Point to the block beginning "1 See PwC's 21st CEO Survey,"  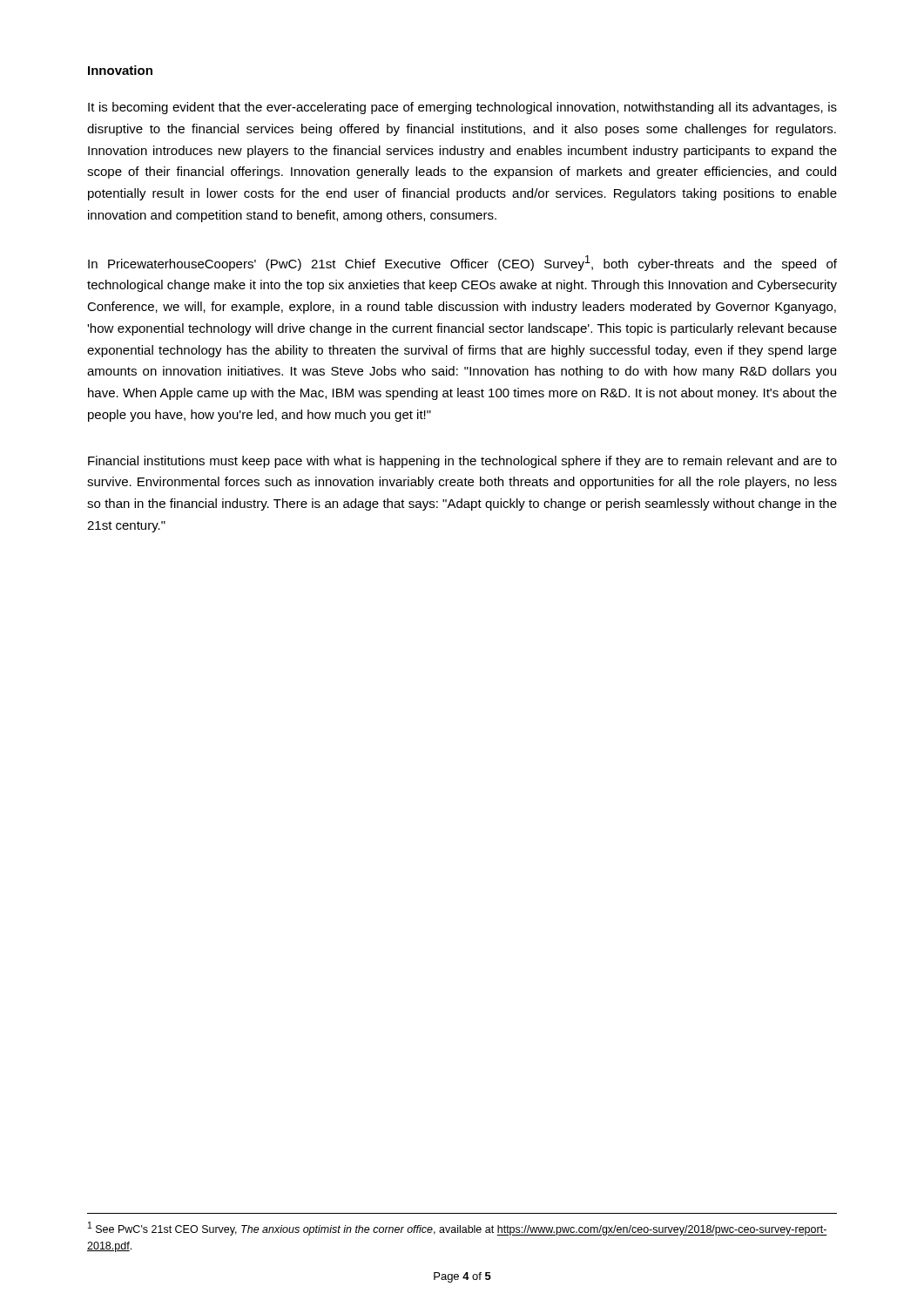pyautogui.click(x=457, y=1237)
